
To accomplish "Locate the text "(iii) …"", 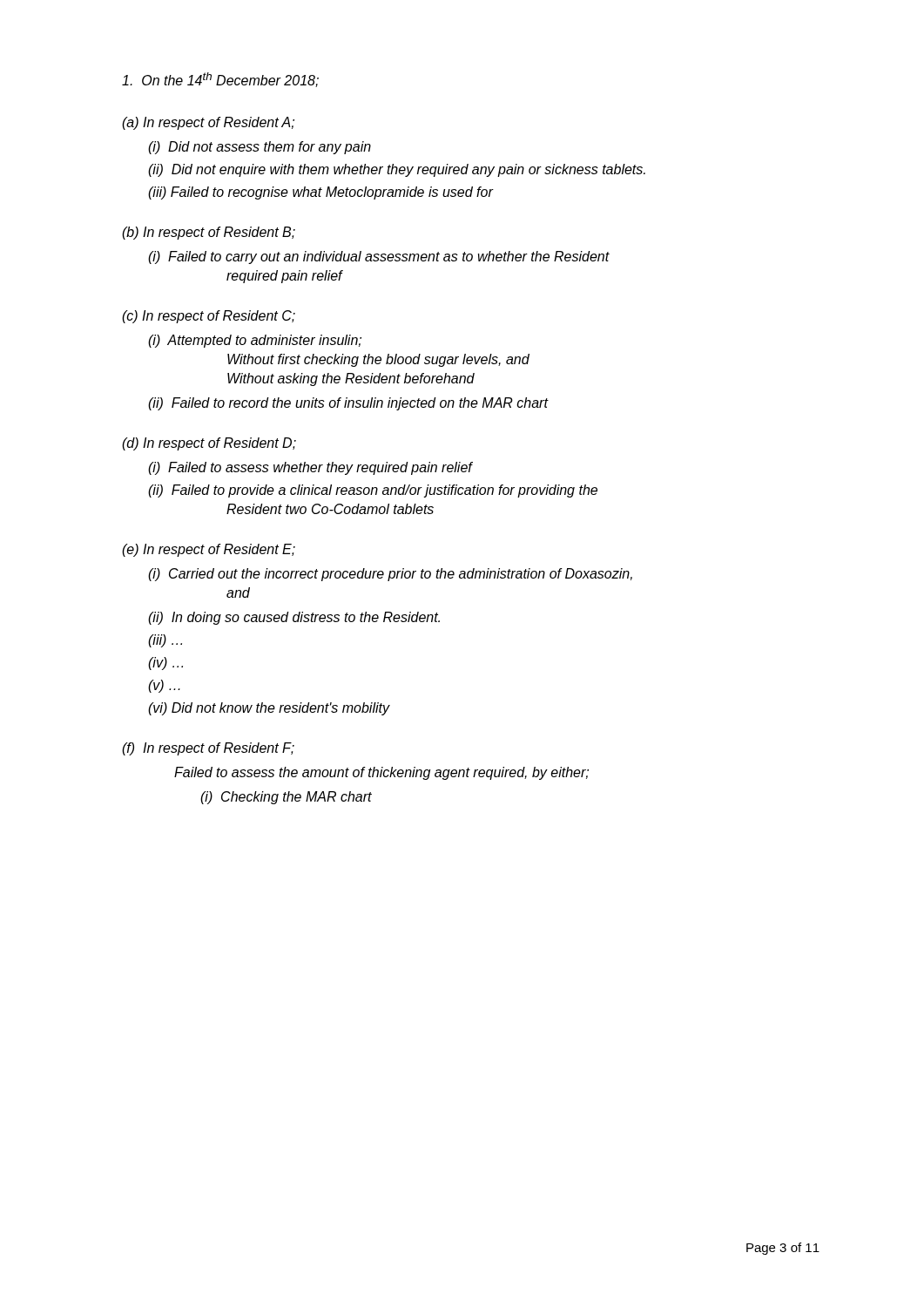I will tap(166, 640).
